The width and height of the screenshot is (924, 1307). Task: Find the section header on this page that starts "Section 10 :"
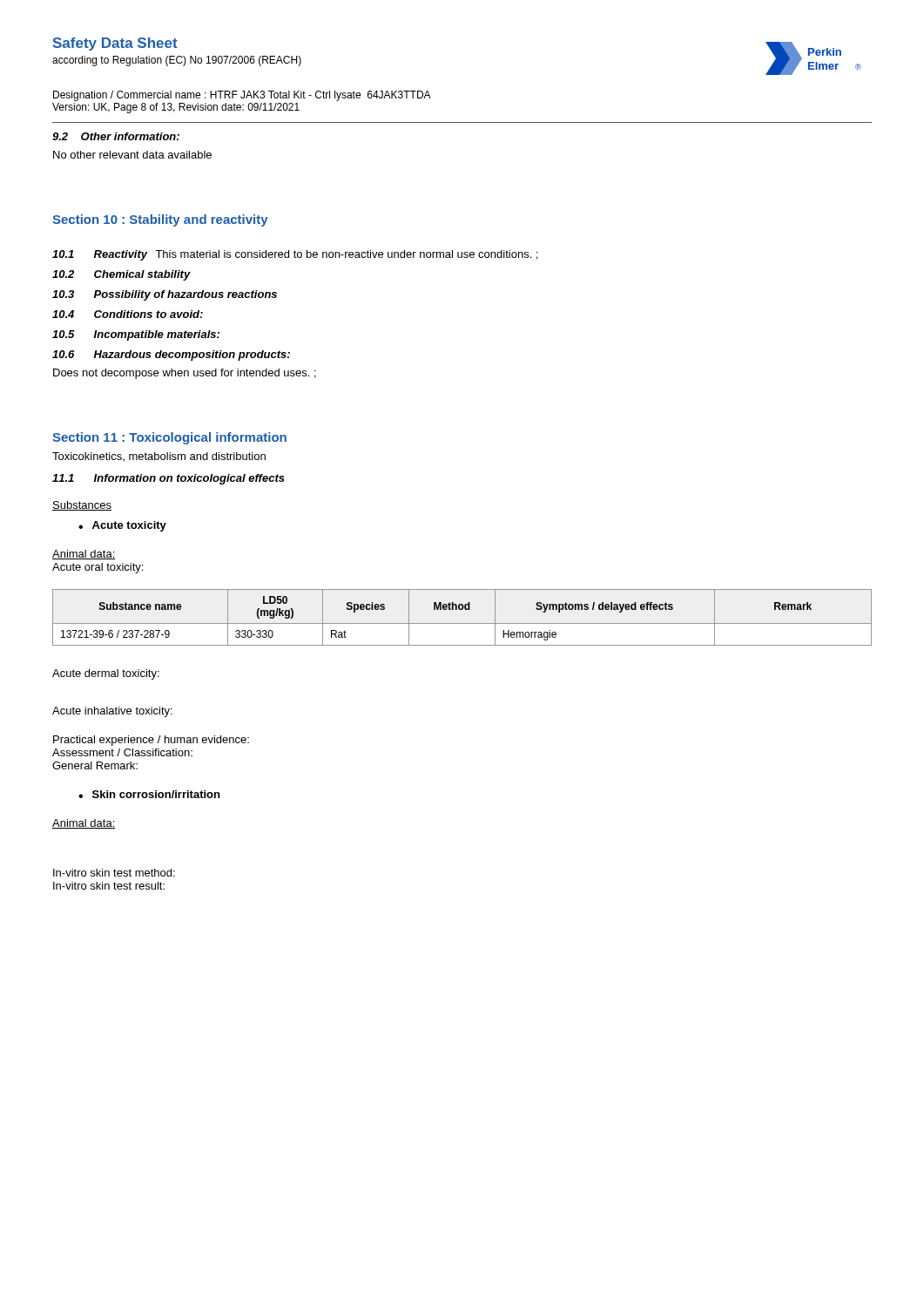pyautogui.click(x=160, y=219)
